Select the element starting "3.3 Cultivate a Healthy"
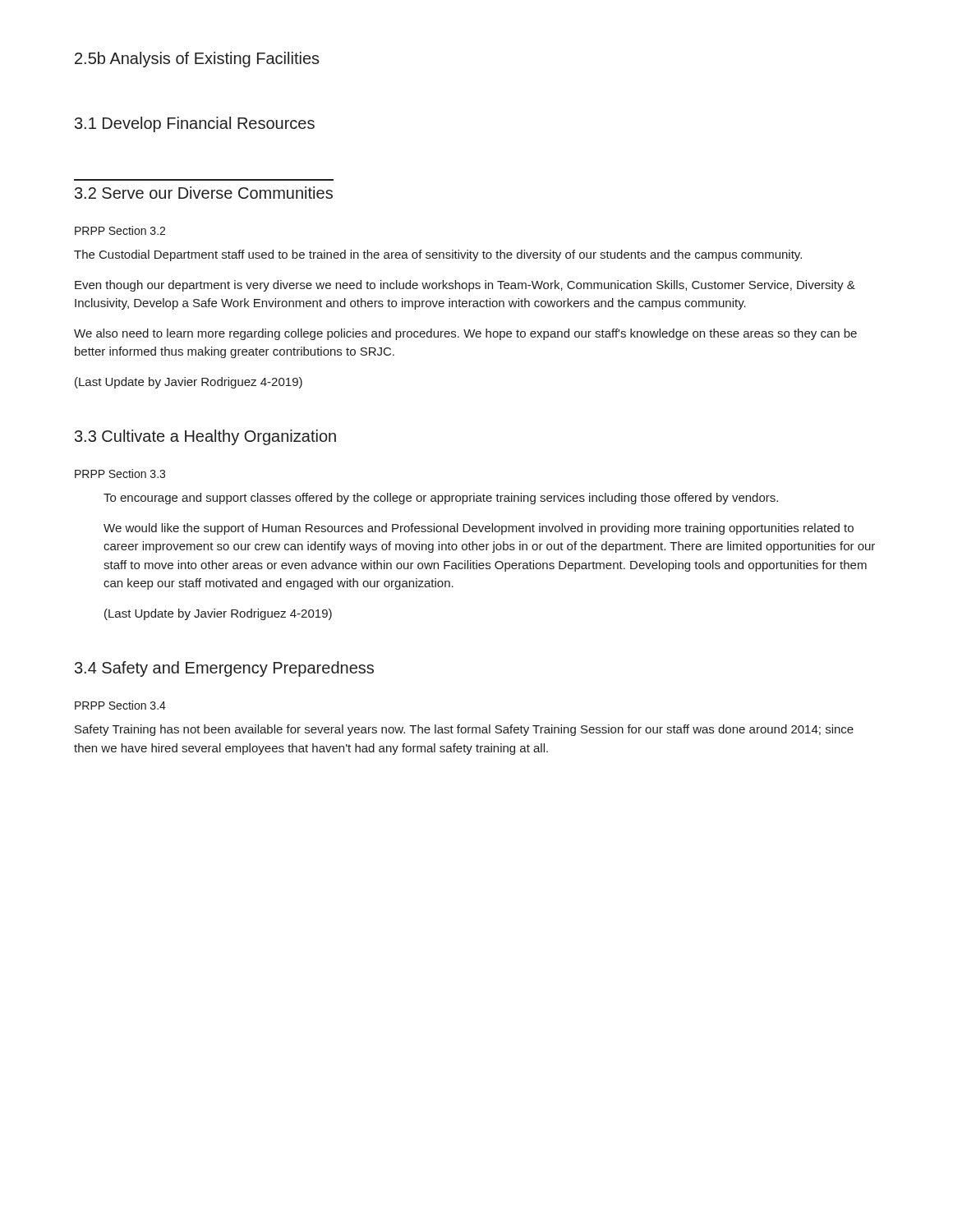Viewport: 953px width, 1232px height. click(205, 437)
